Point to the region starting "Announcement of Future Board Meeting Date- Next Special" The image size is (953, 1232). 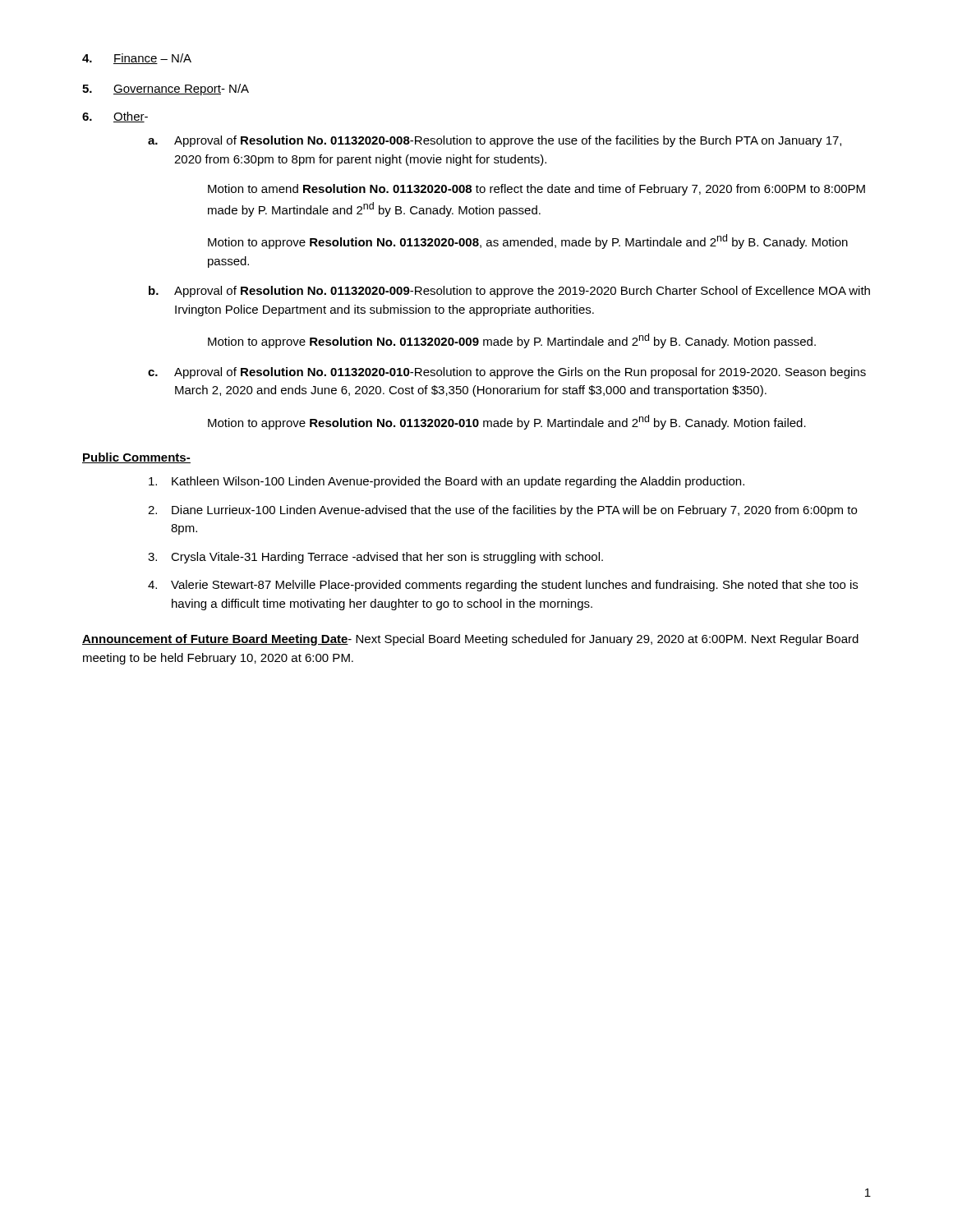pyautogui.click(x=470, y=648)
